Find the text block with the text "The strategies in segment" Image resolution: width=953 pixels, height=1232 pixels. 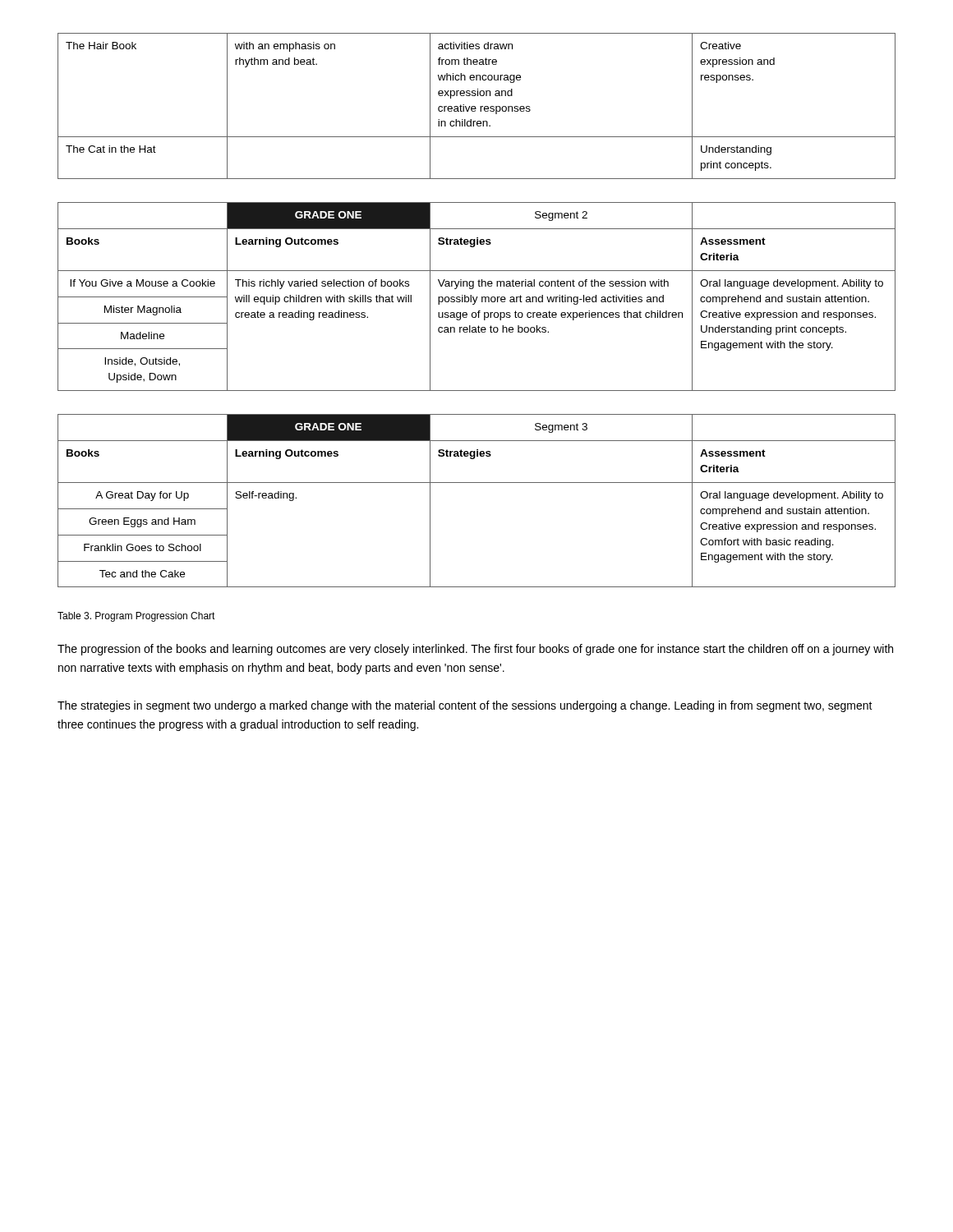465,715
